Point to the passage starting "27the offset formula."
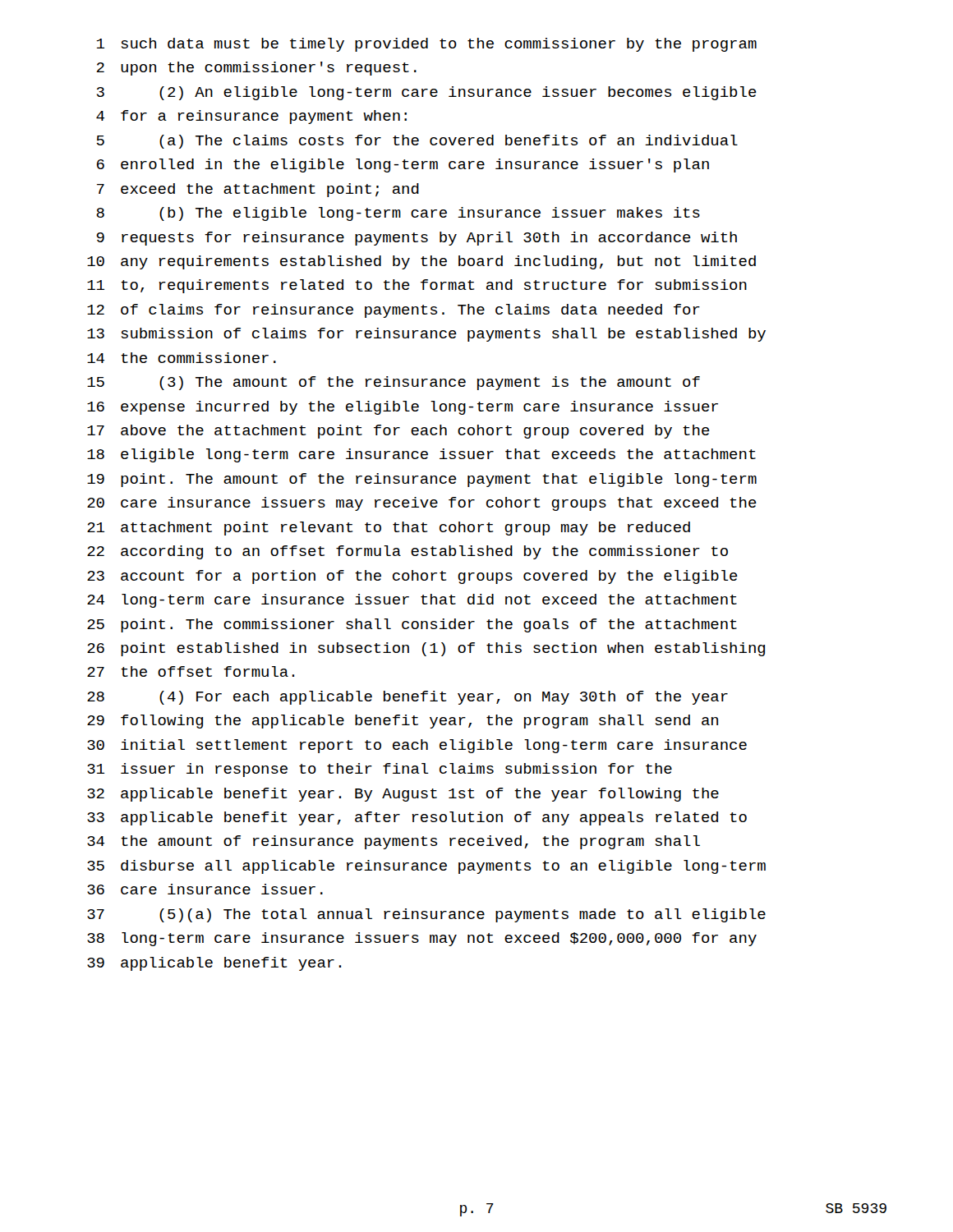953x1232 pixels. coord(191,671)
